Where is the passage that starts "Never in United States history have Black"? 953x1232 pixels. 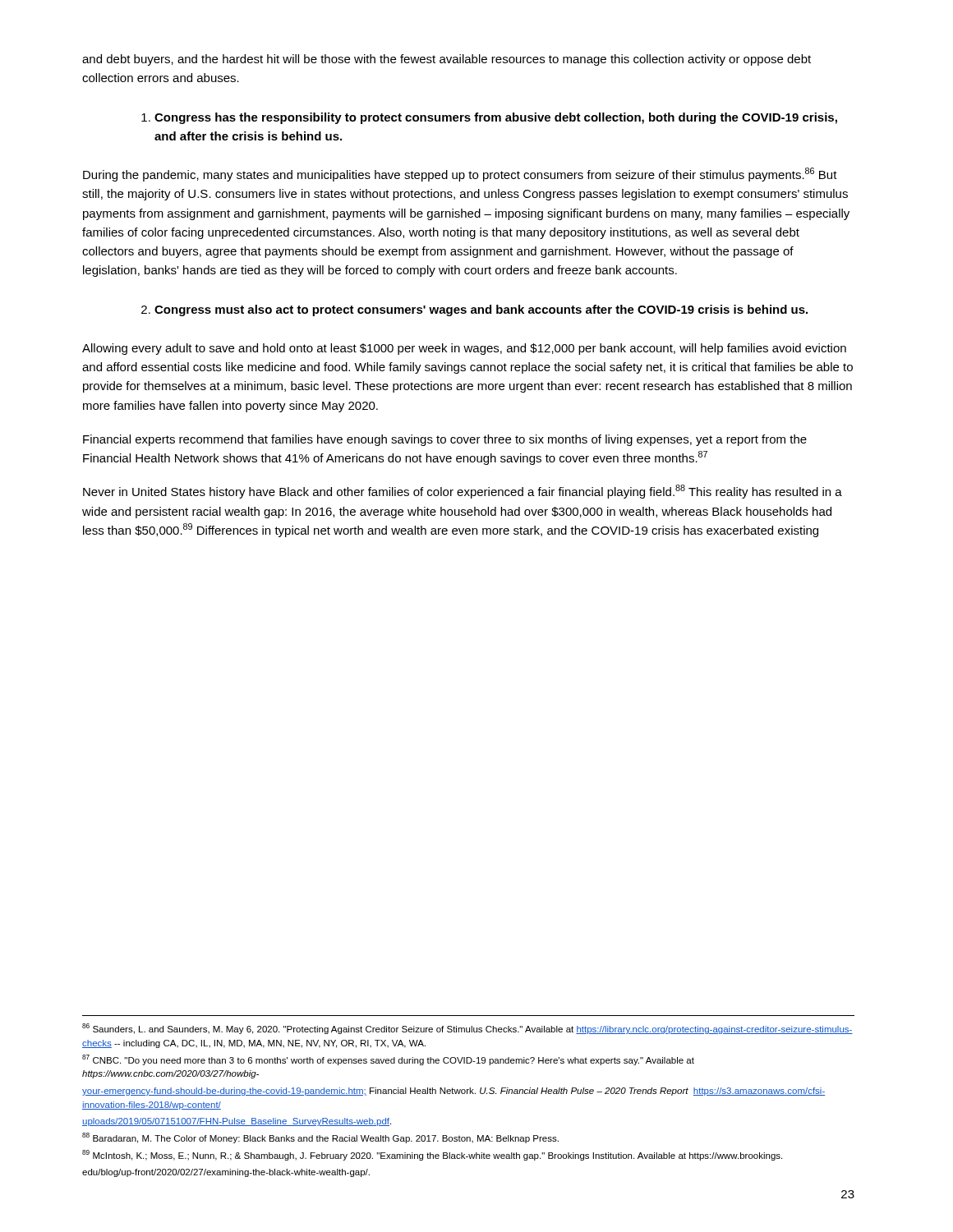(462, 510)
